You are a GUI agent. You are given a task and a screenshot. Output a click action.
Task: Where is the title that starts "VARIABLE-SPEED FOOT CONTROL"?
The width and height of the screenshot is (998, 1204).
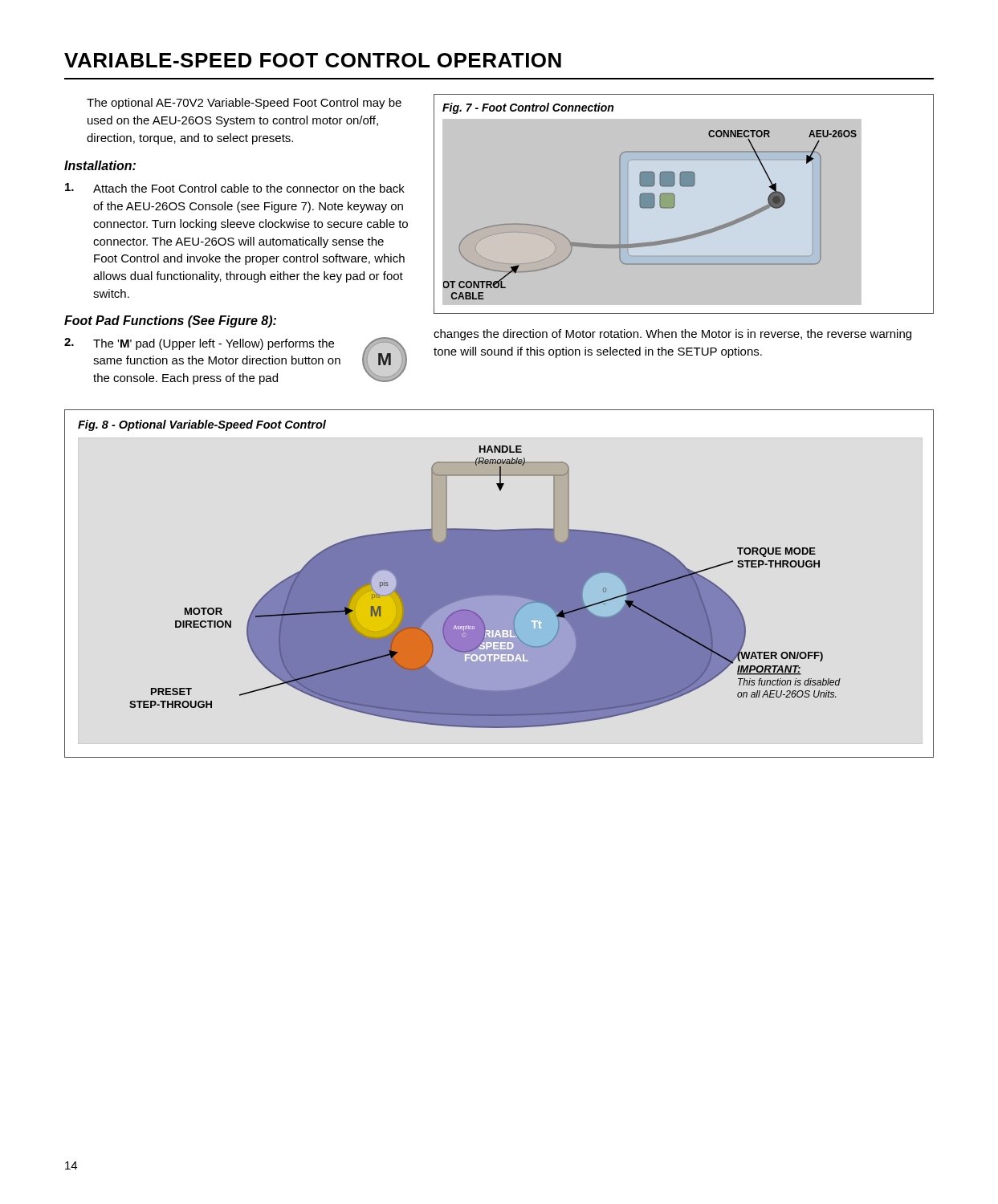click(x=499, y=61)
